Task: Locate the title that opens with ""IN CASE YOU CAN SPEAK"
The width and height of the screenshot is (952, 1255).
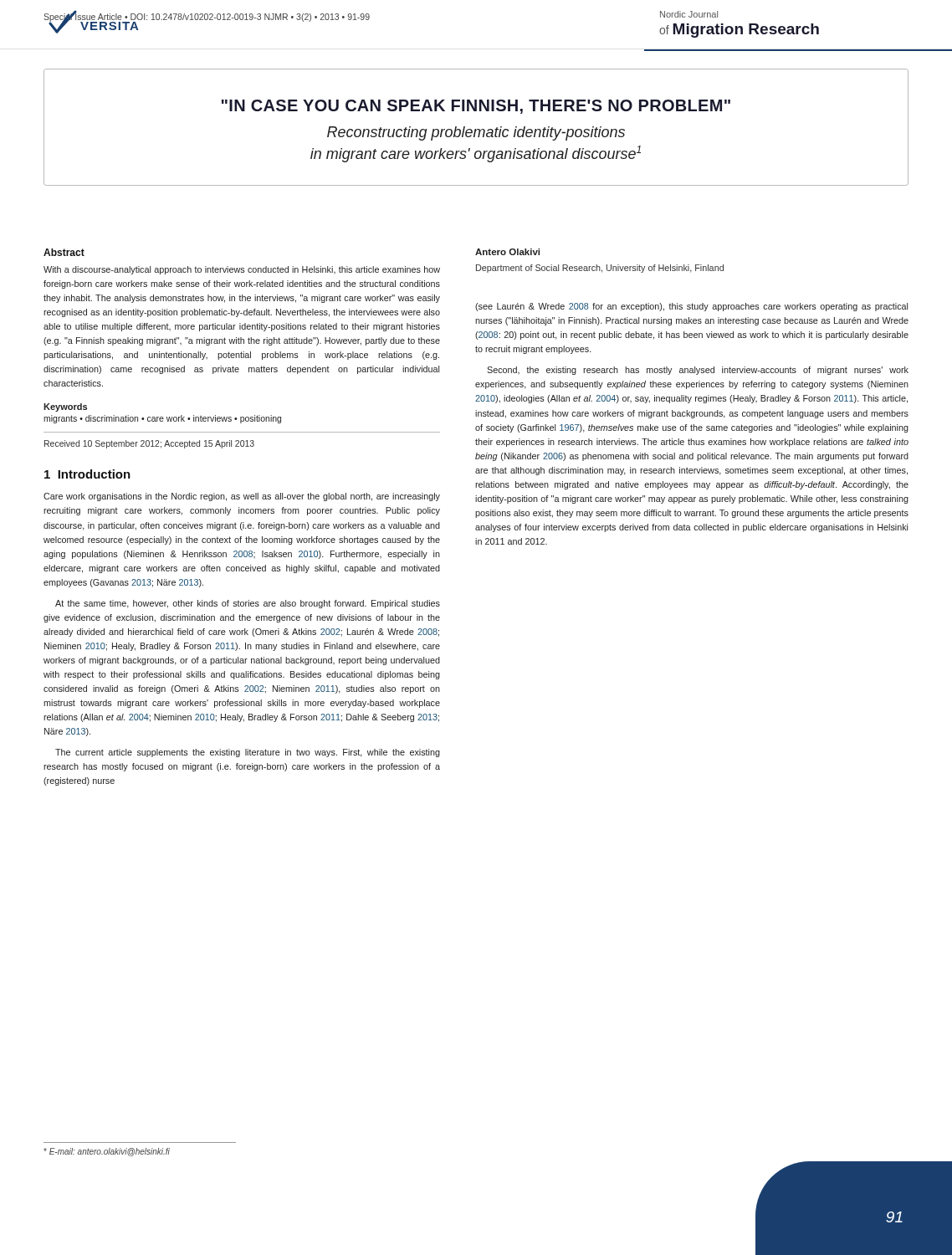Action: [476, 130]
